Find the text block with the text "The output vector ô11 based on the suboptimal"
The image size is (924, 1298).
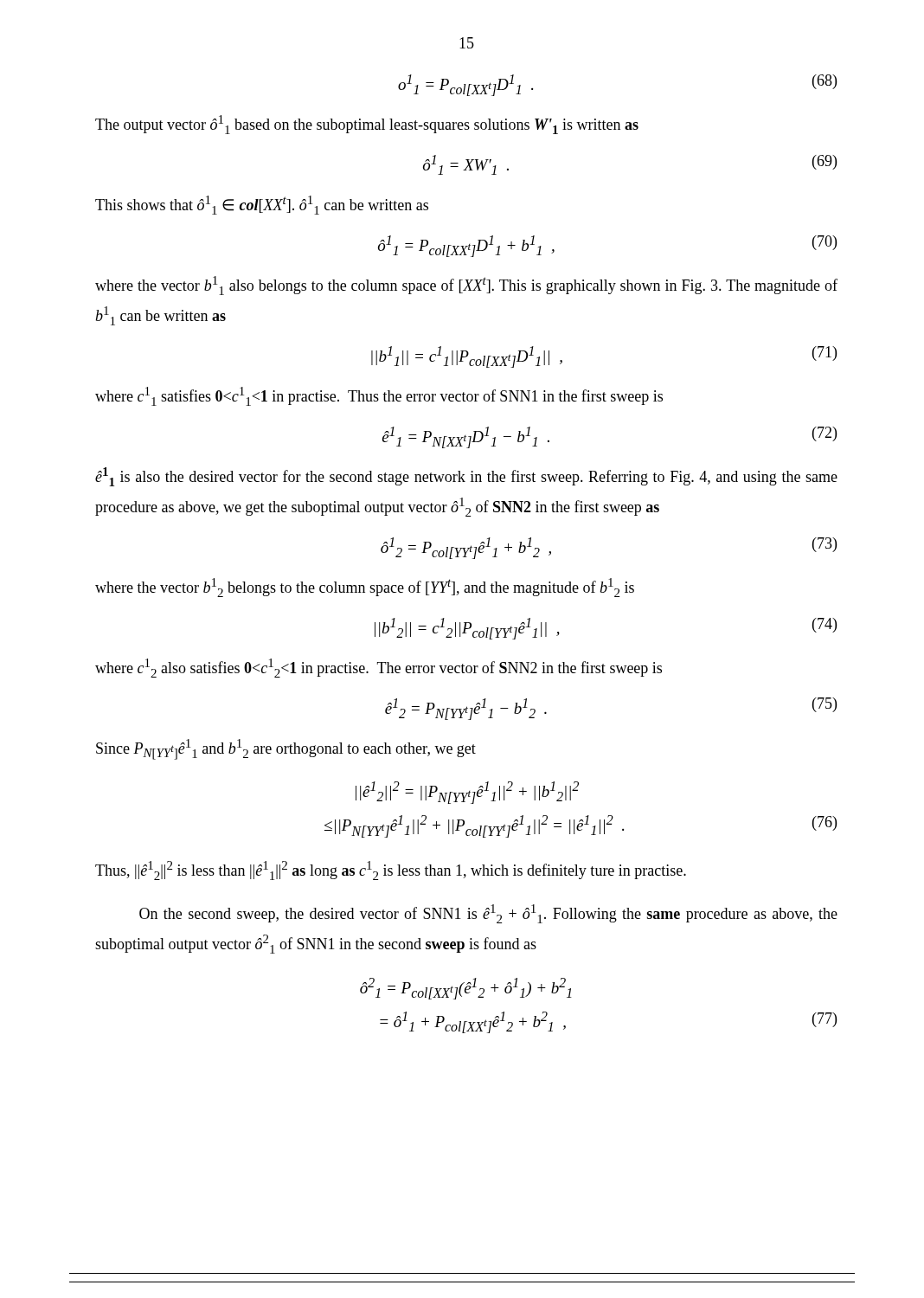point(367,125)
